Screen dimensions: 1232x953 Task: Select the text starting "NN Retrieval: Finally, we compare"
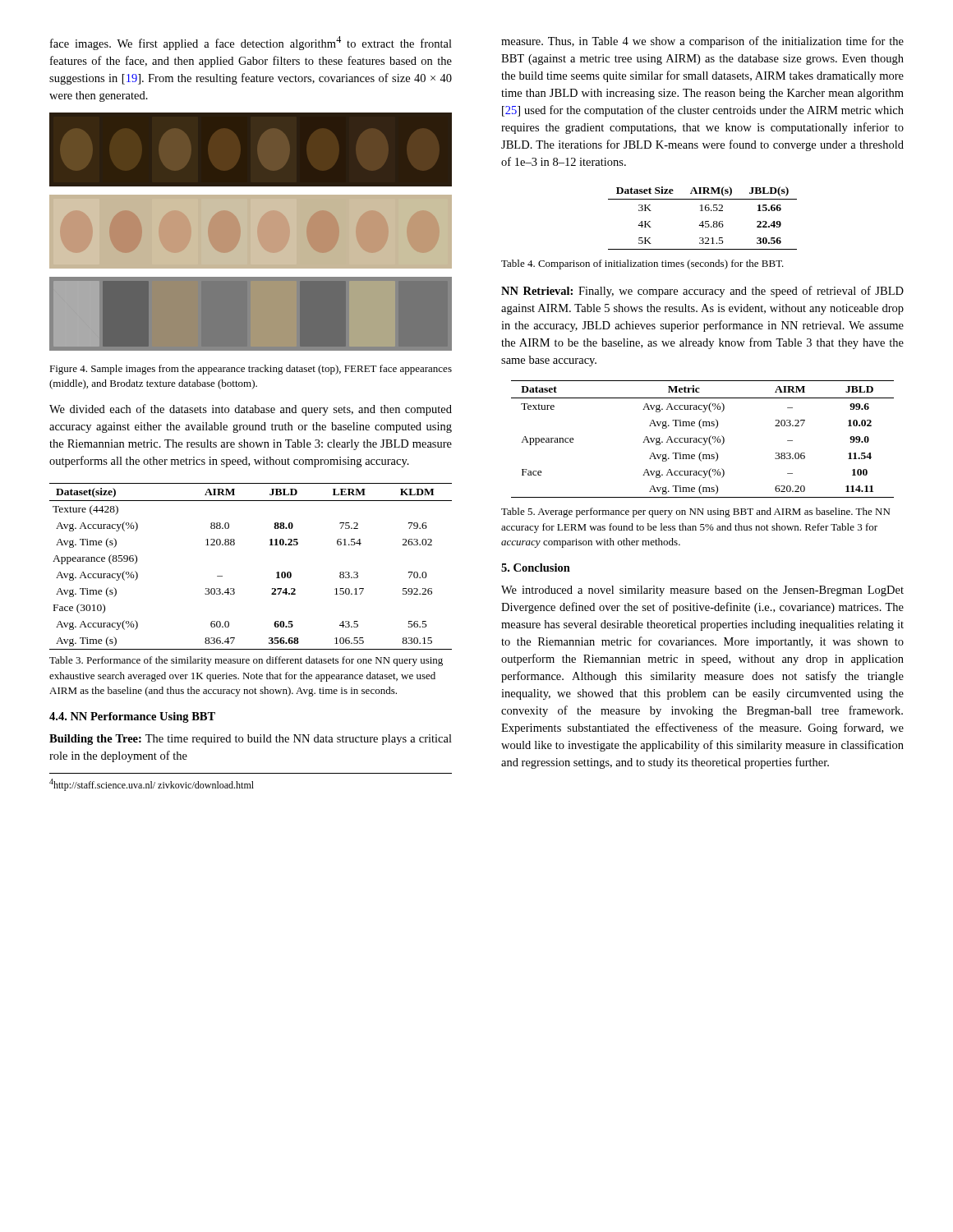(x=702, y=326)
